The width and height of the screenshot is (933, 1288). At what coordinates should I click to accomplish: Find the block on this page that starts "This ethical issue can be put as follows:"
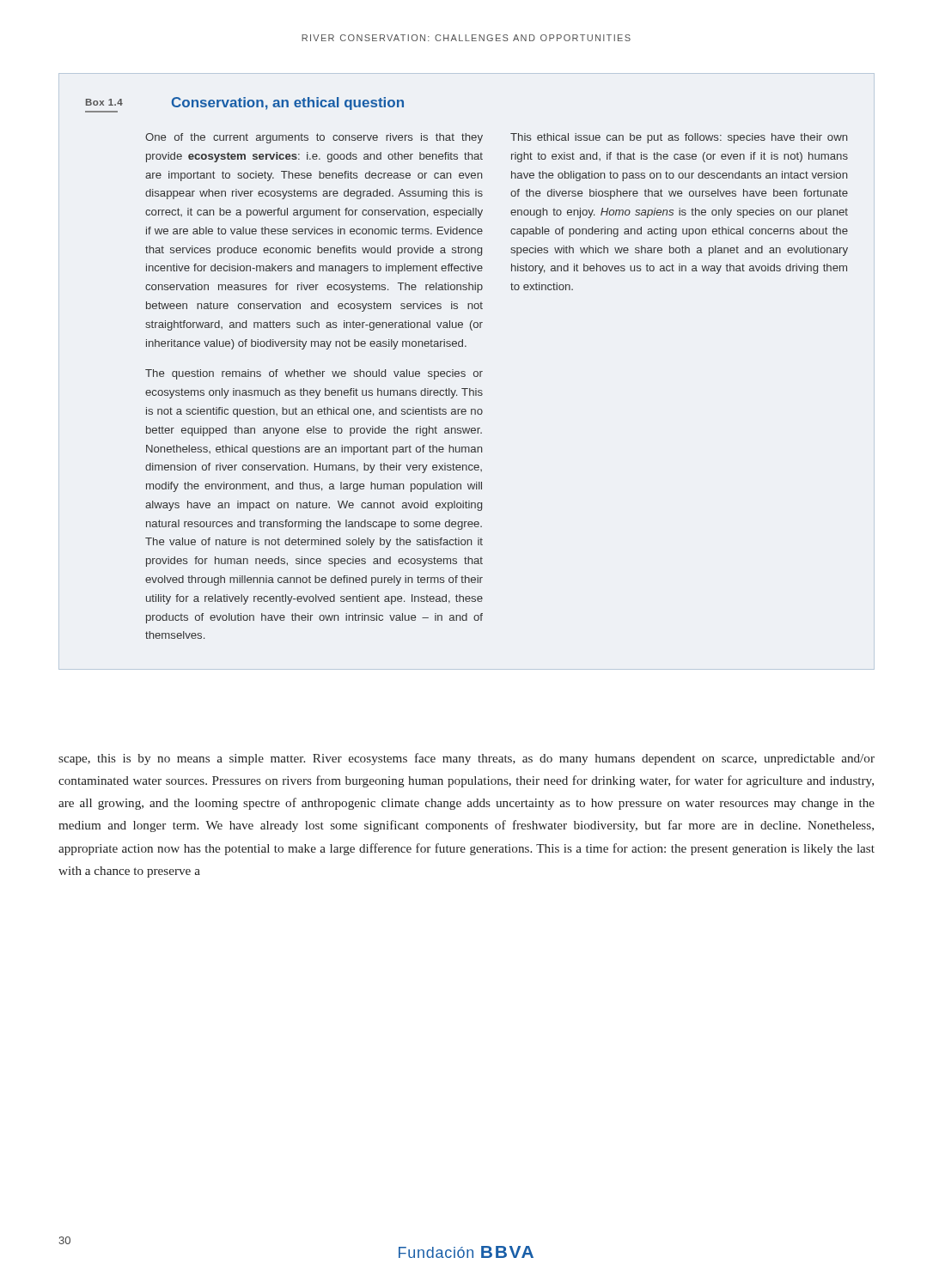click(679, 212)
